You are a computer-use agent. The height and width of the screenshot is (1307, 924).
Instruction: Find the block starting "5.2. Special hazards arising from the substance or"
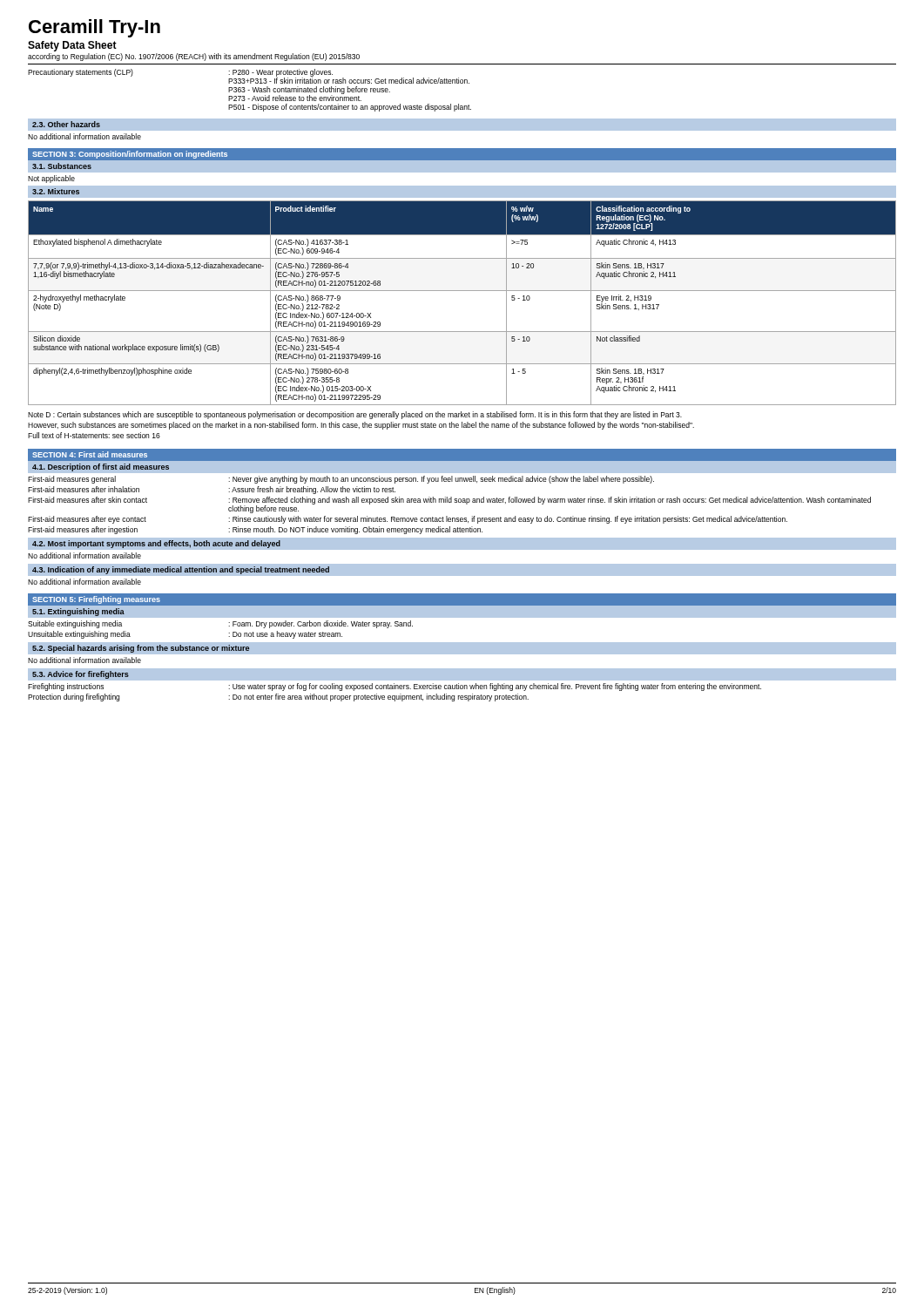click(x=141, y=648)
